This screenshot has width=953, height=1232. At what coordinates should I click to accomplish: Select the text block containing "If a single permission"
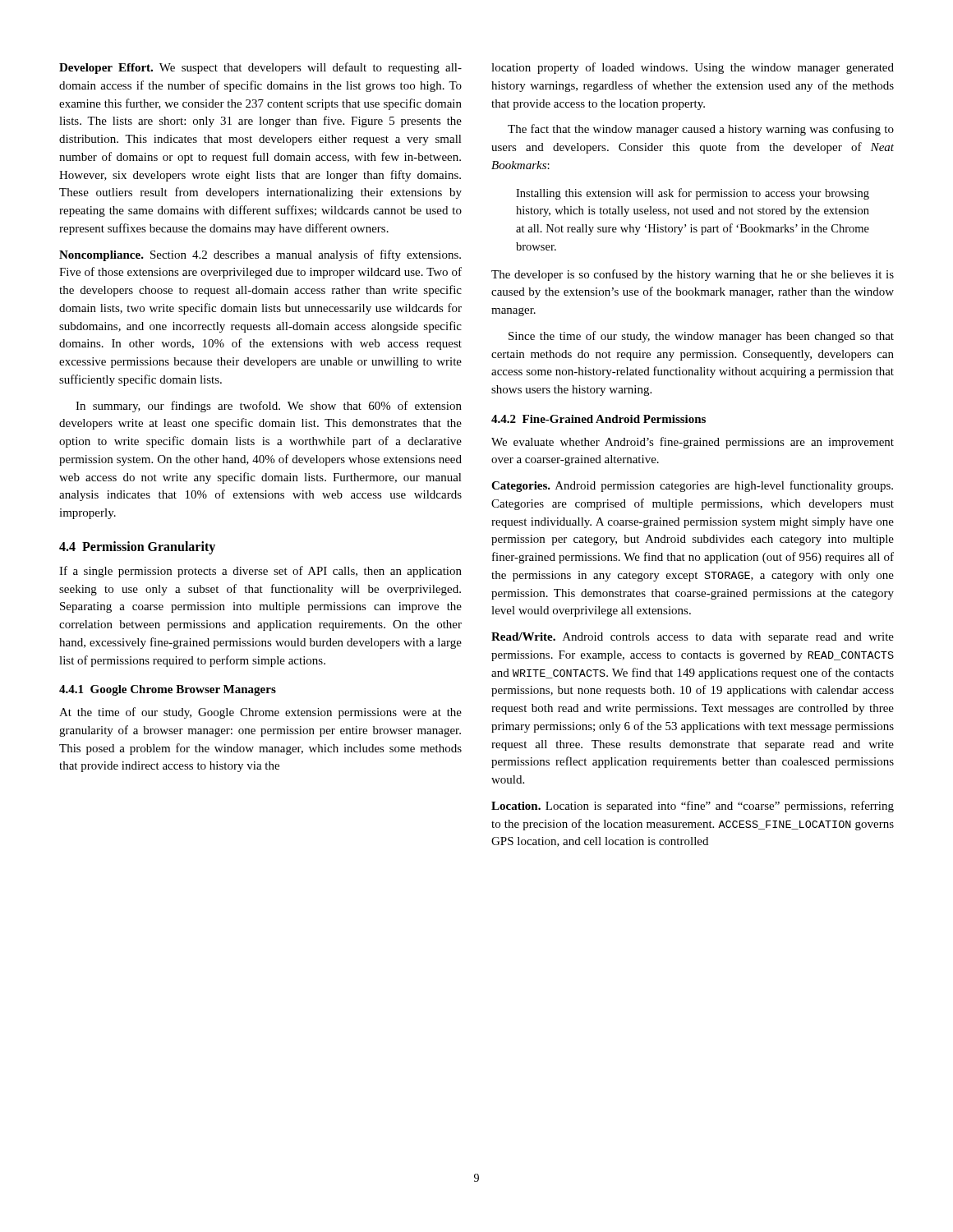click(x=260, y=616)
